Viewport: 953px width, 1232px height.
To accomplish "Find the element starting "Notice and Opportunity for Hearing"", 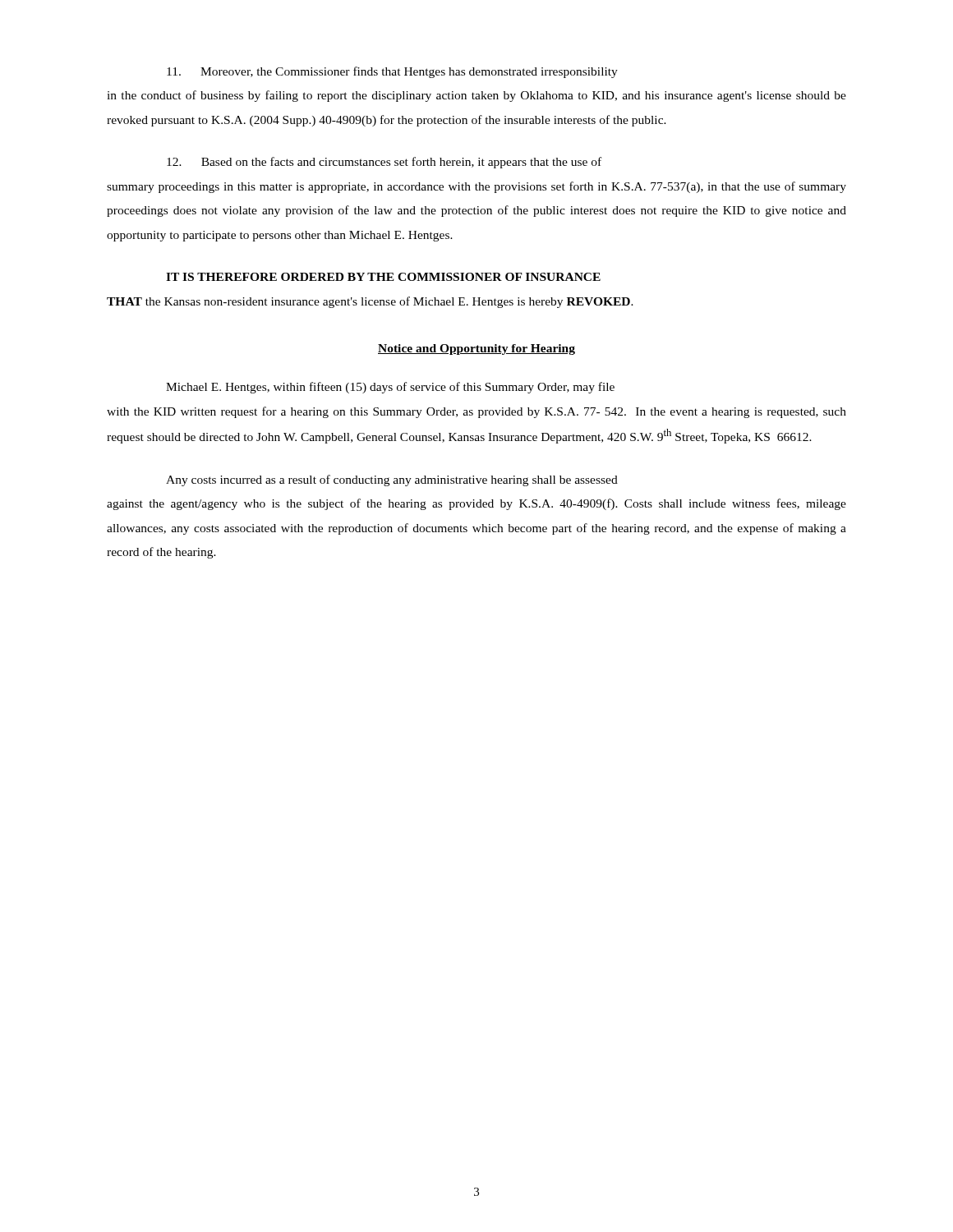I will [x=476, y=348].
